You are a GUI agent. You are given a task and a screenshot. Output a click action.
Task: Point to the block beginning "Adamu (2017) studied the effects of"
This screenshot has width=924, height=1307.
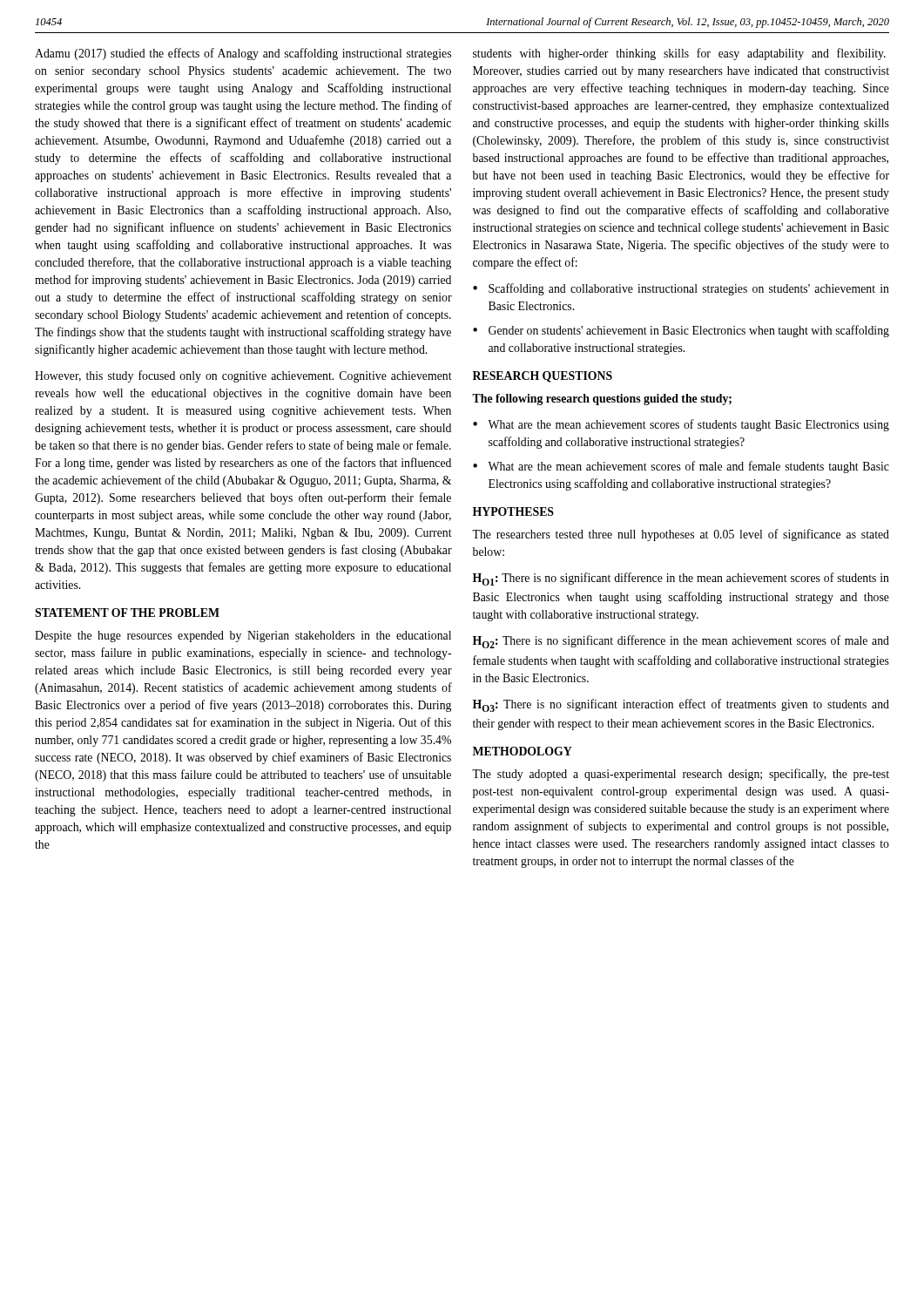243,202
